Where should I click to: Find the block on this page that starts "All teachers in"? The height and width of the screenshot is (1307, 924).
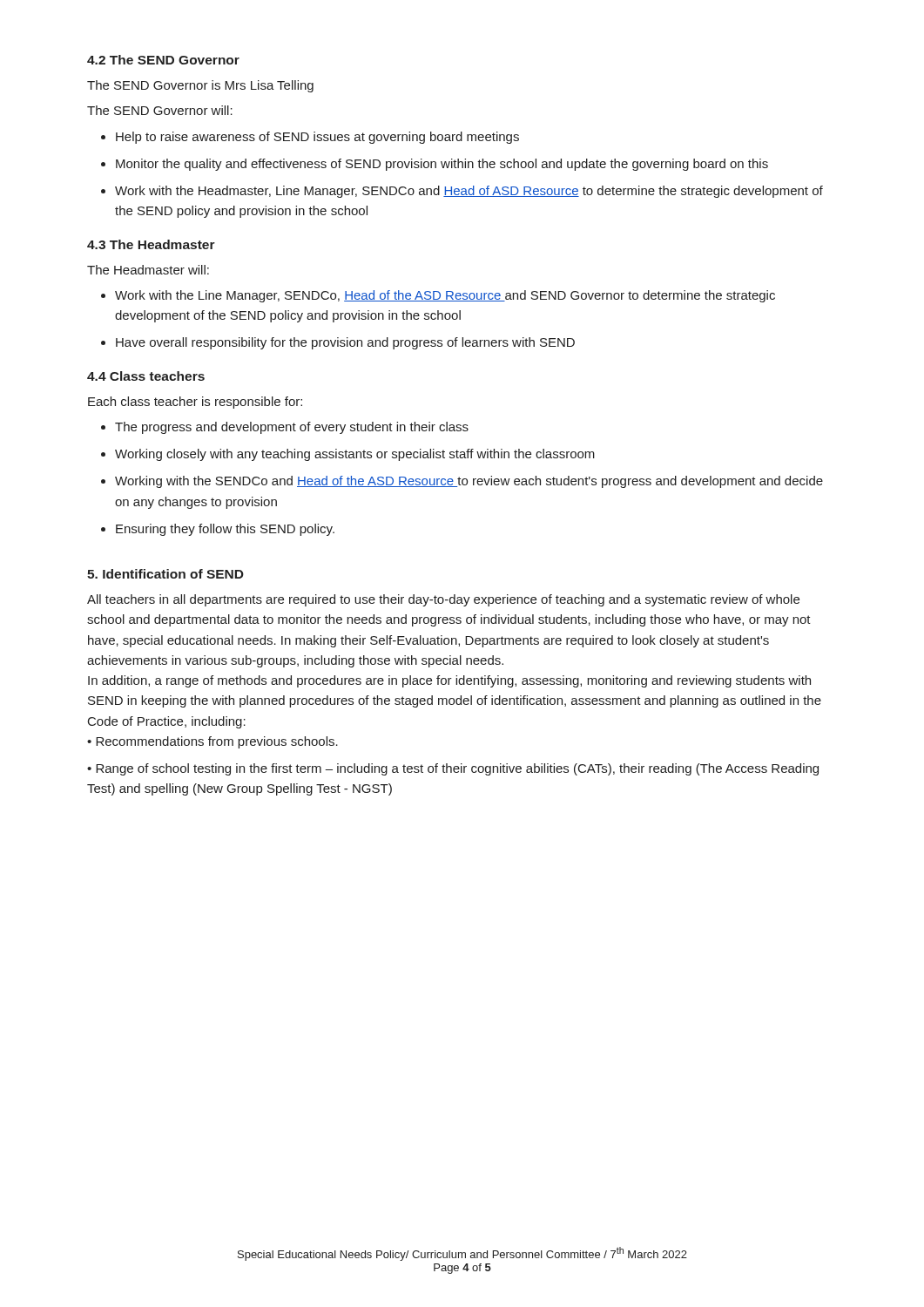tap(449, 629)
